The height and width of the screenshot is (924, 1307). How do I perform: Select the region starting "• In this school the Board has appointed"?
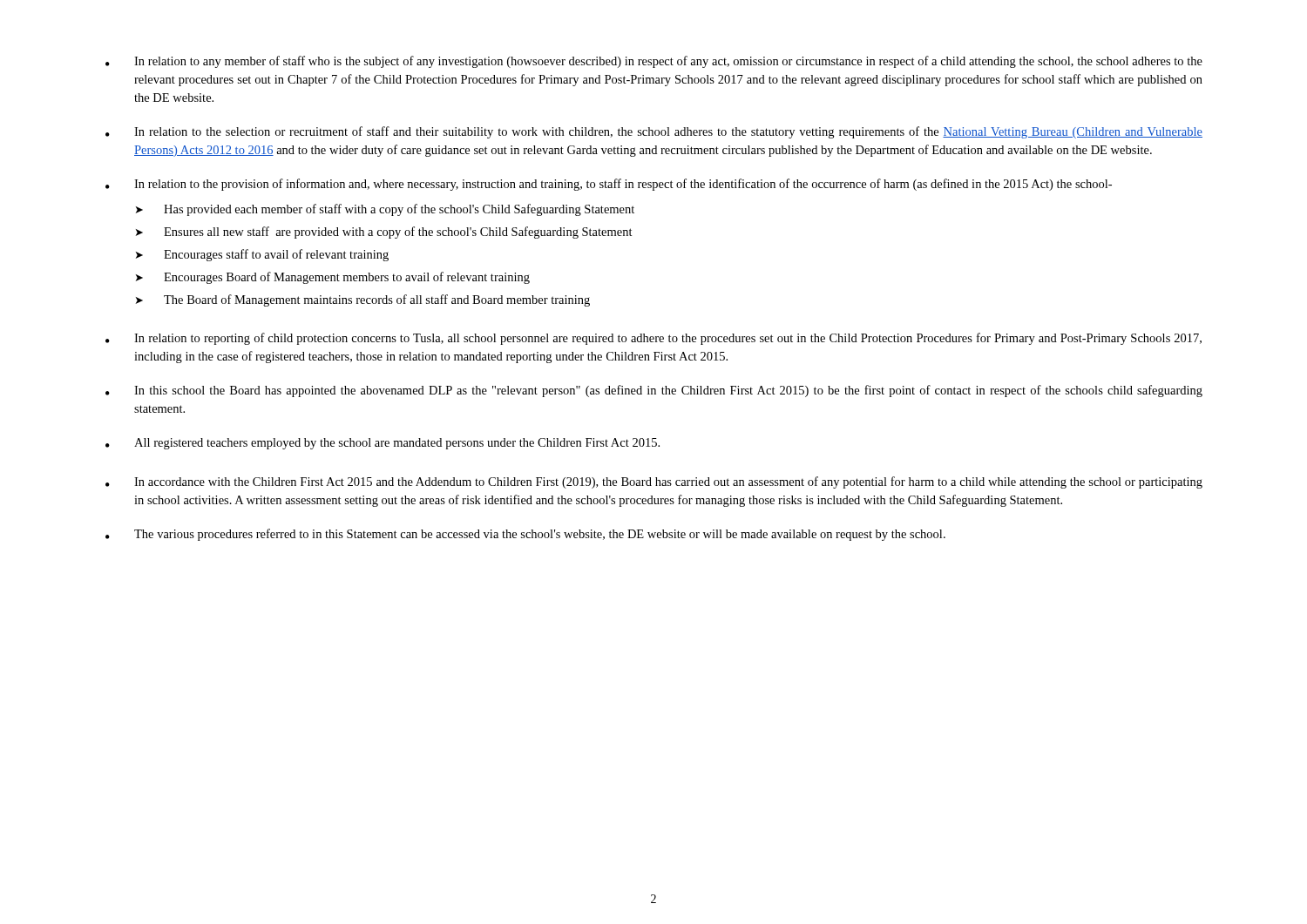pyautogui.click(x=654, y=400)
